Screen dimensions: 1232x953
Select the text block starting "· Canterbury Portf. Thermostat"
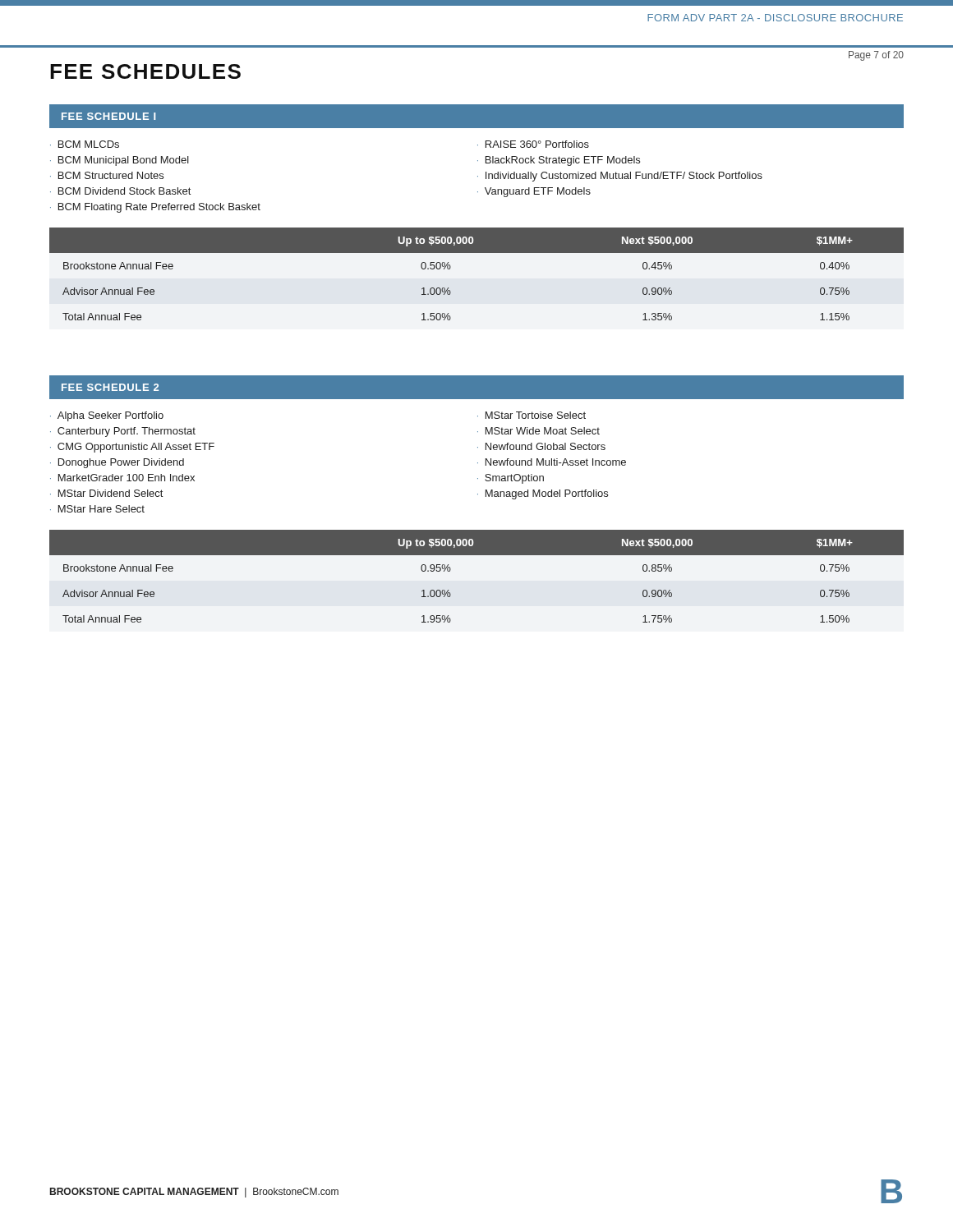tap(122, 431)
